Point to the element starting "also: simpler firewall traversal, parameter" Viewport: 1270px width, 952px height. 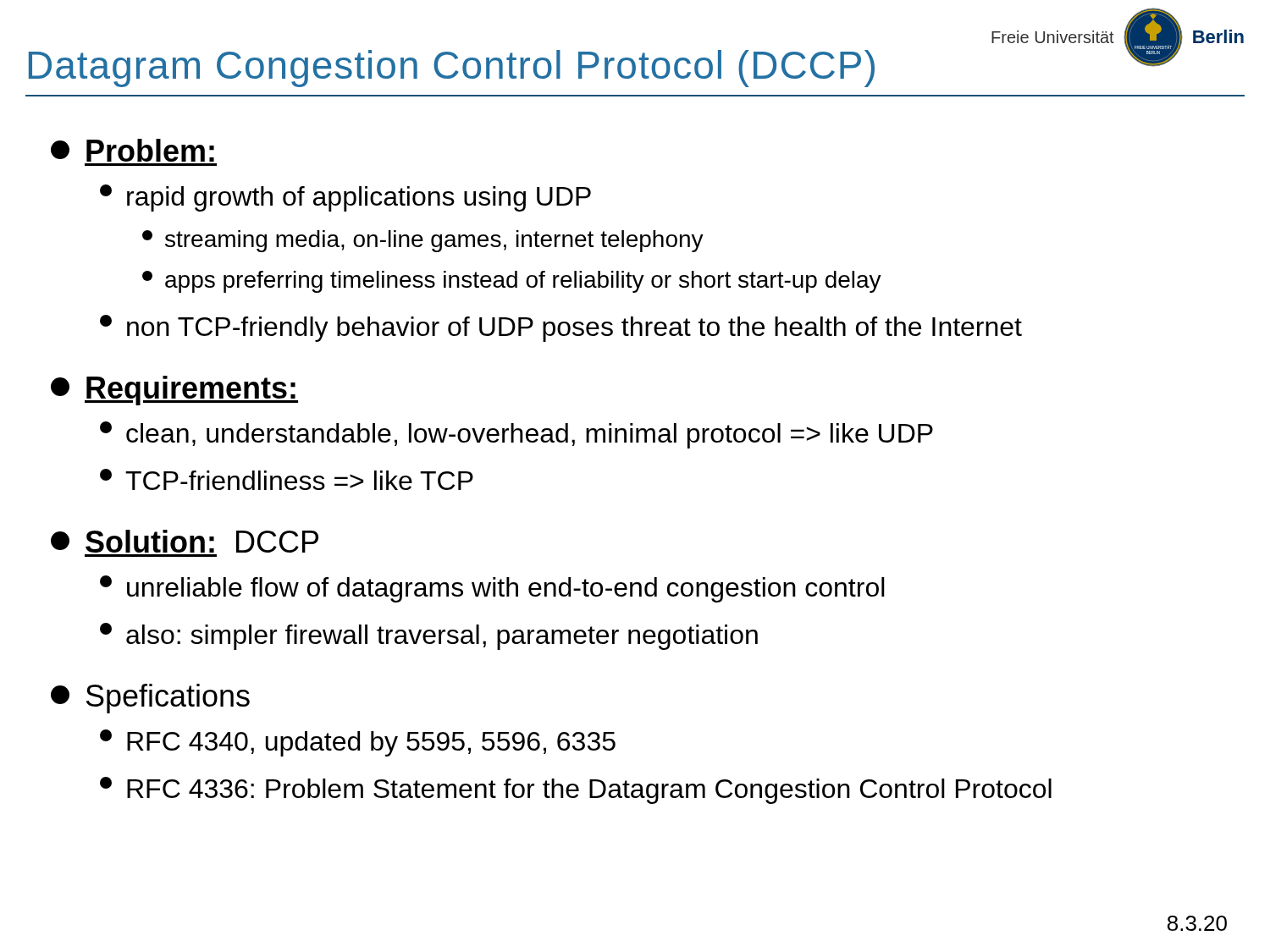430,635
